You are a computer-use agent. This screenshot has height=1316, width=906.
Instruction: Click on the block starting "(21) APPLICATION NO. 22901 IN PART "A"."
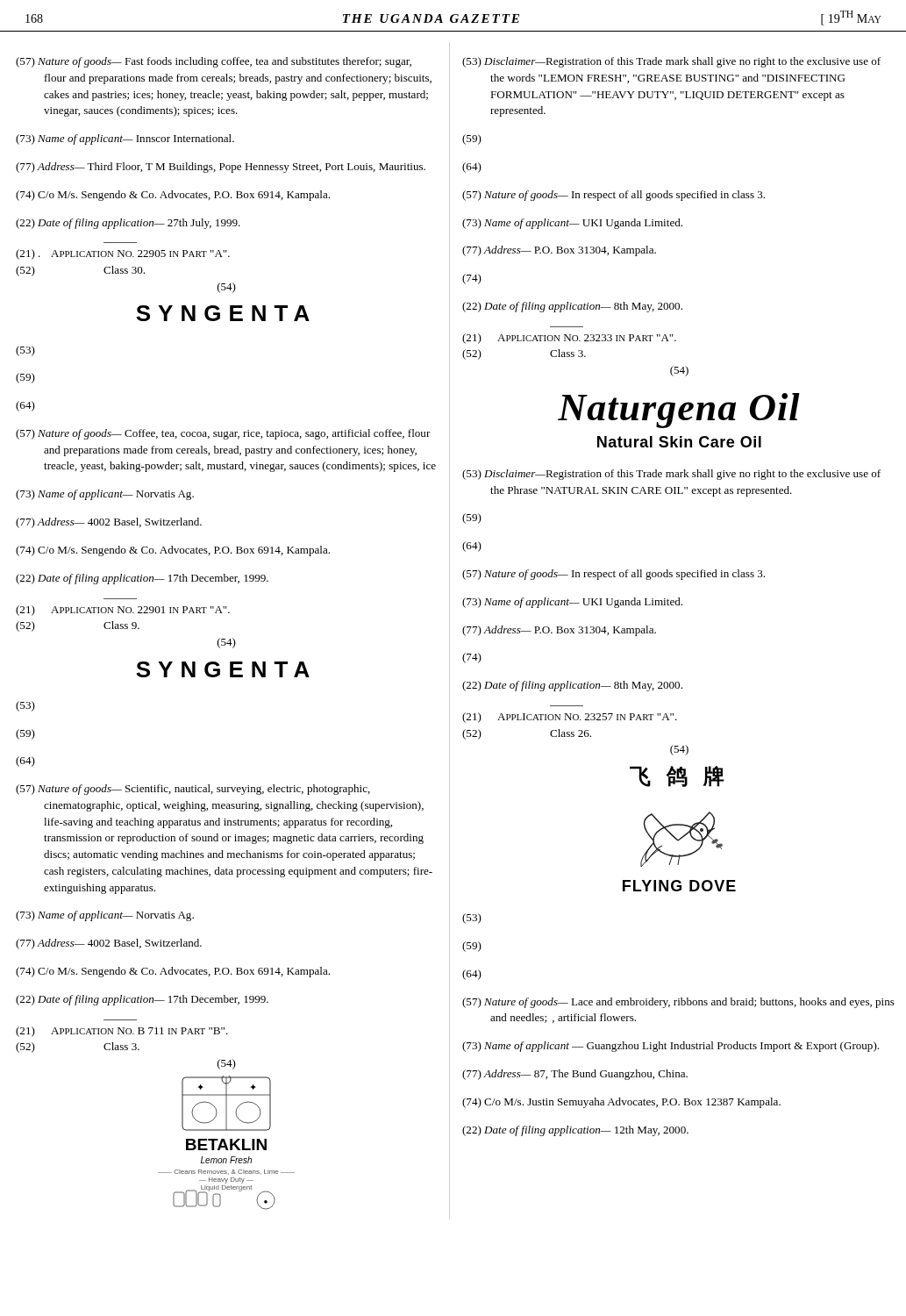(123, 611)
